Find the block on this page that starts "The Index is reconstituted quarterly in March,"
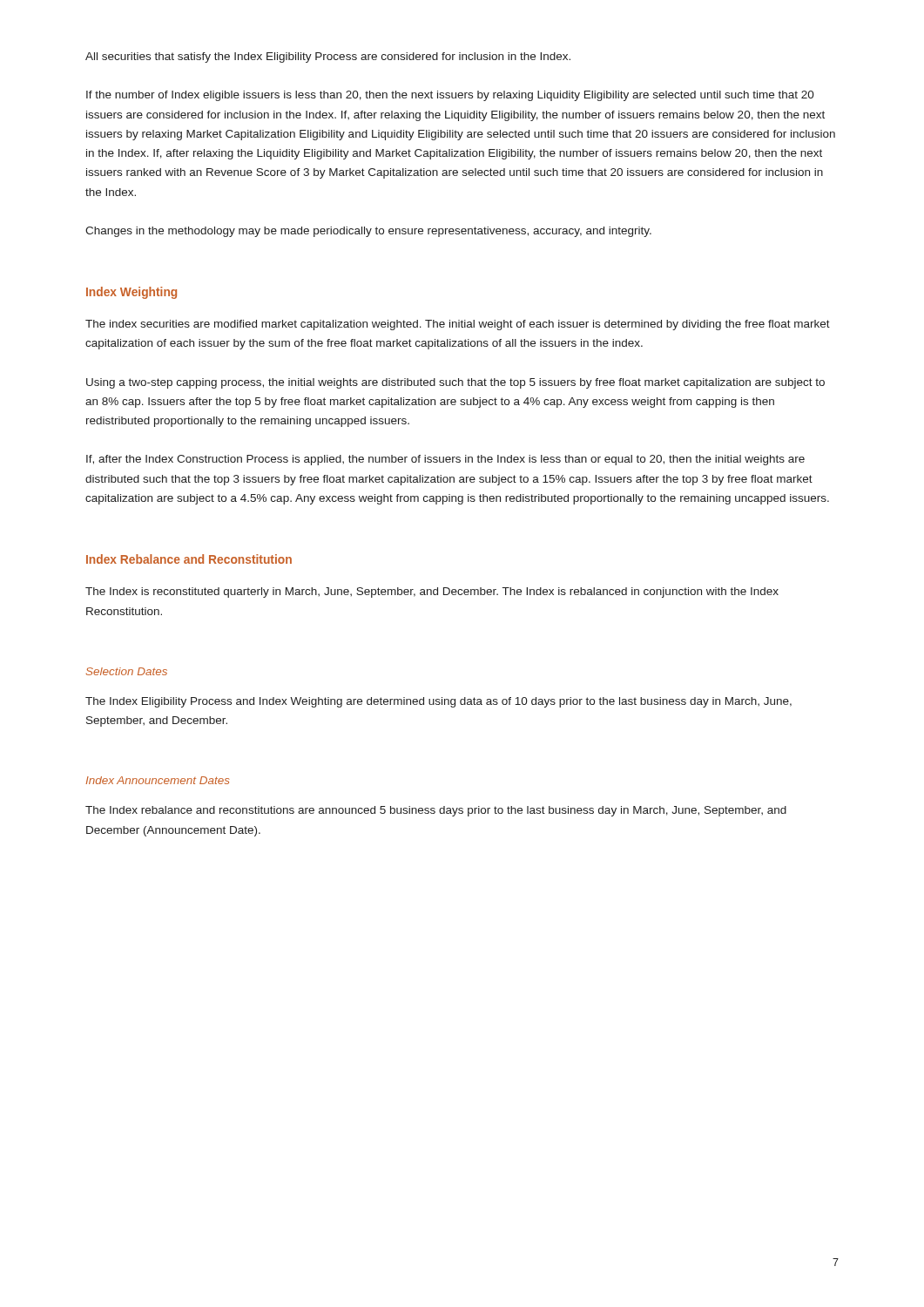This screenshot has height=1307, width=924. (x=432, y=601)
